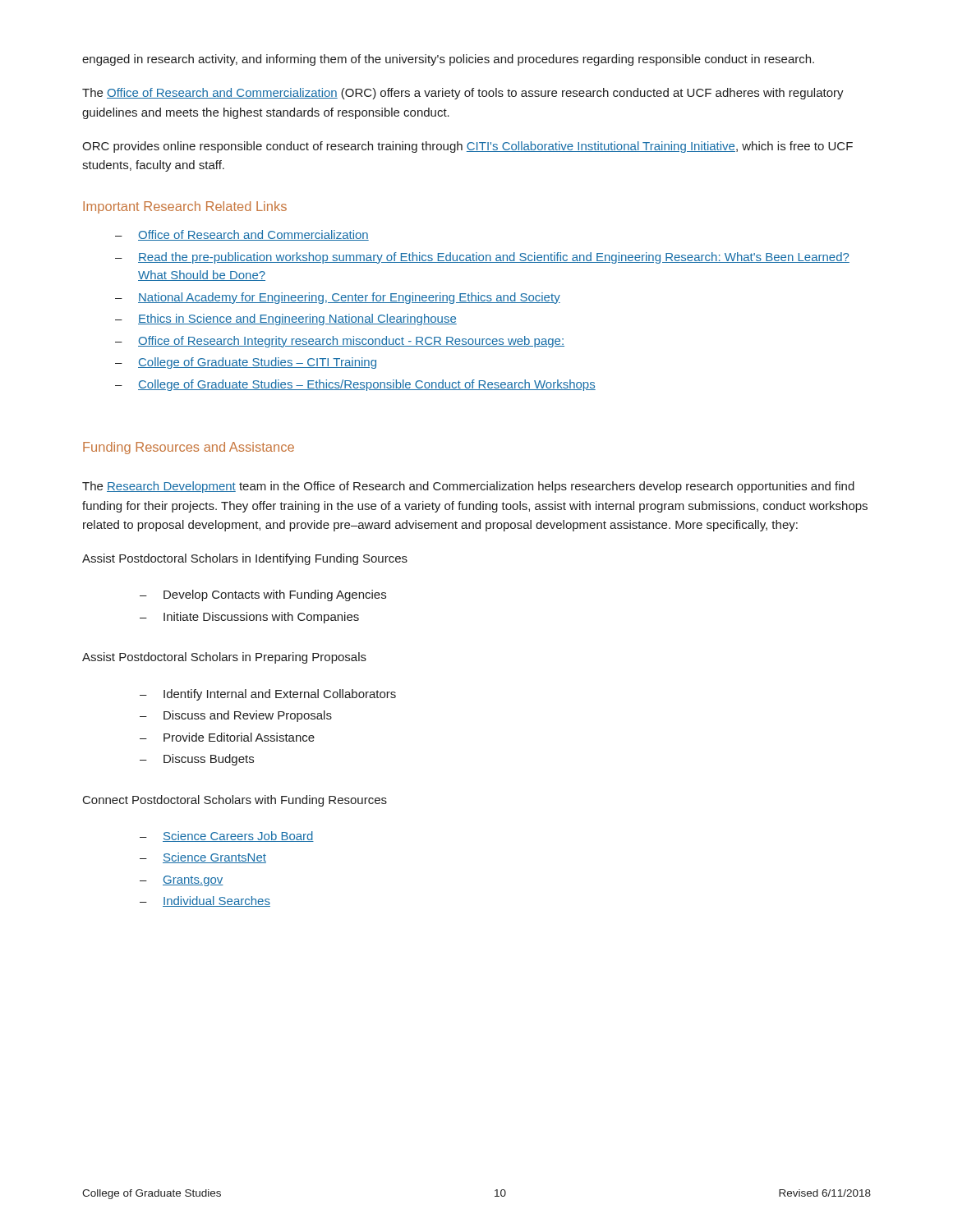Point to the block beginning "– National Academy for Engineering, Center"

point(338,297)
